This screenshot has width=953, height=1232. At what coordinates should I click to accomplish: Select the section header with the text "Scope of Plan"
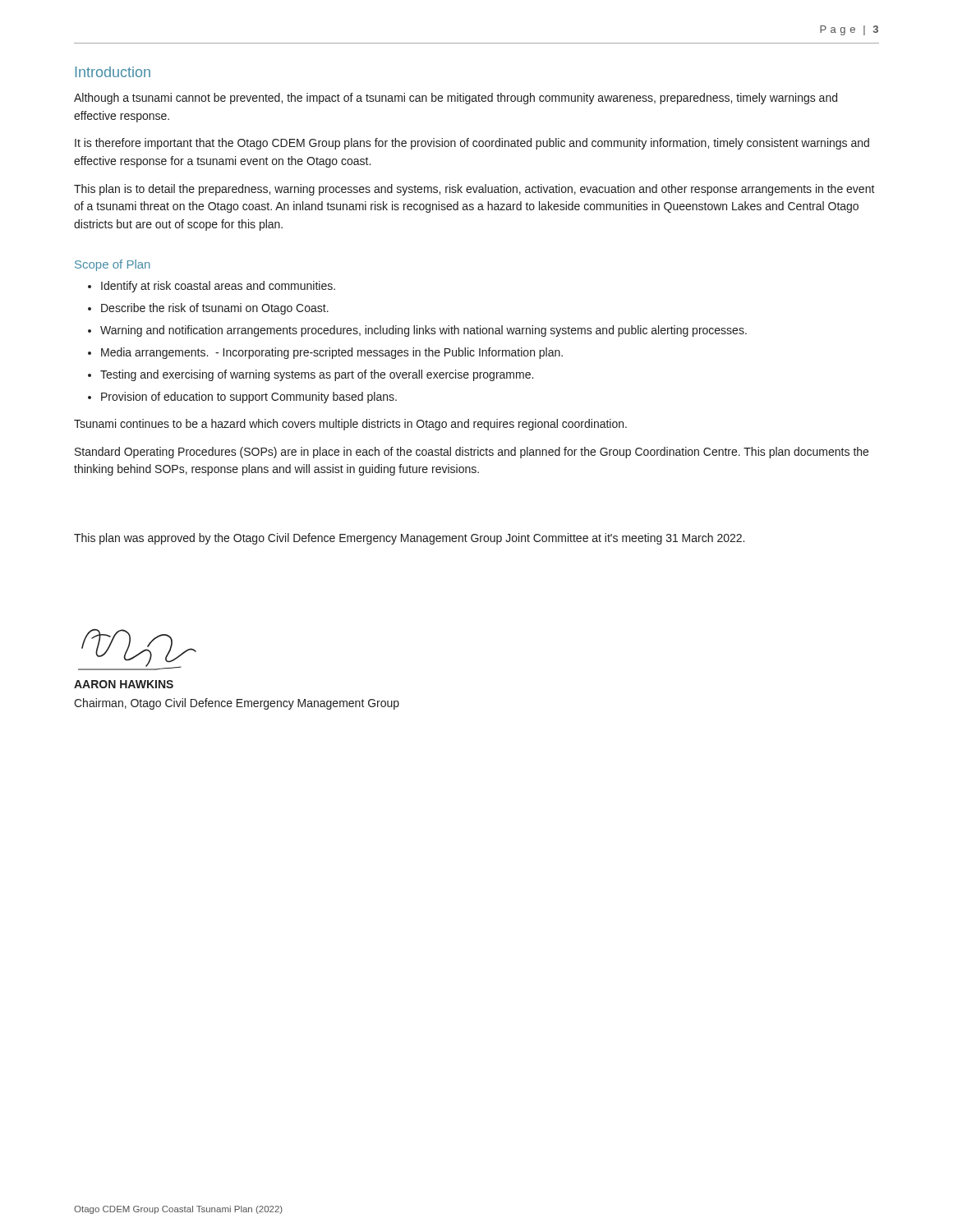tap(112, 264)
